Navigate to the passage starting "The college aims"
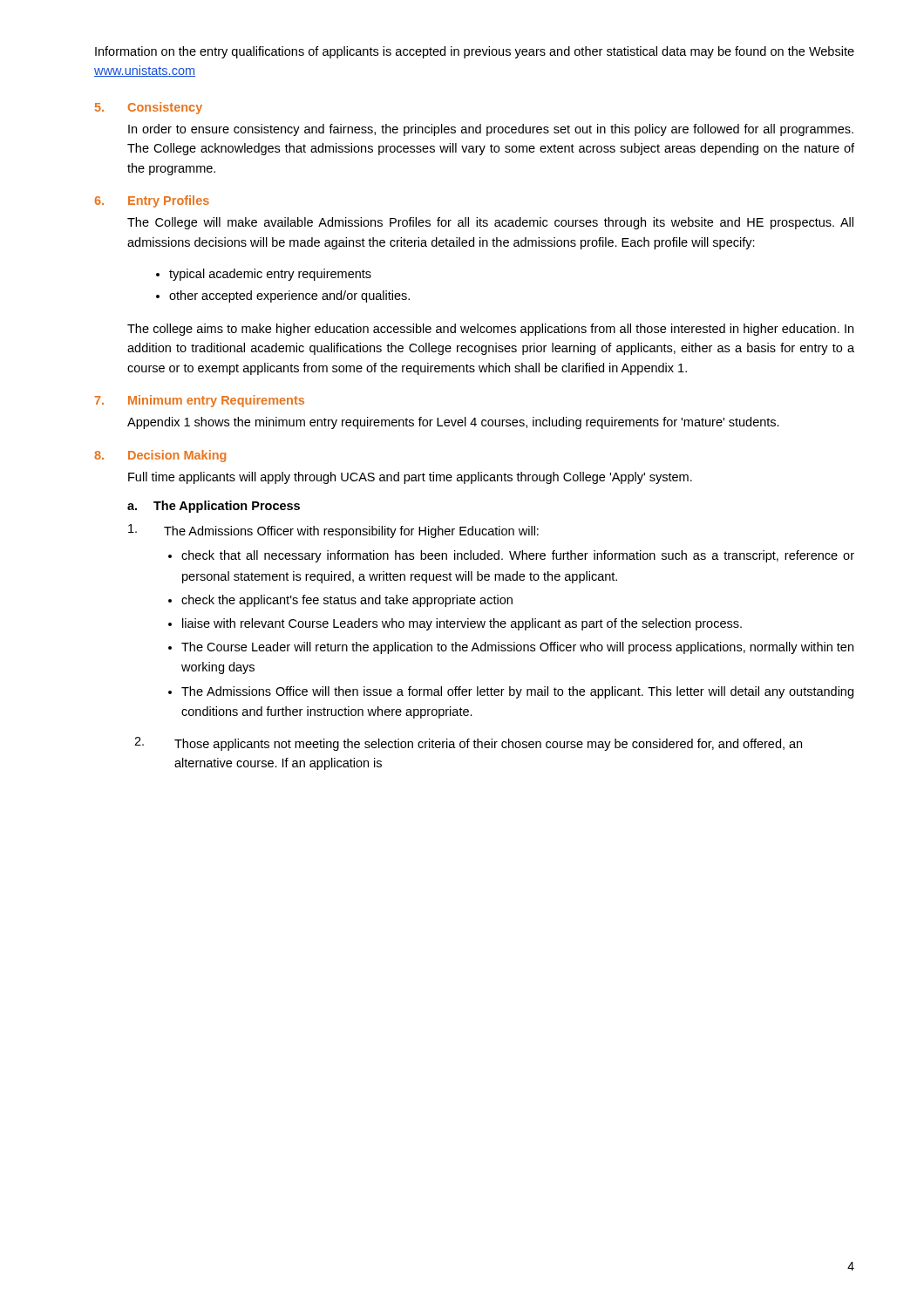This screenshot has width=924, height=1308. point(491,348)
